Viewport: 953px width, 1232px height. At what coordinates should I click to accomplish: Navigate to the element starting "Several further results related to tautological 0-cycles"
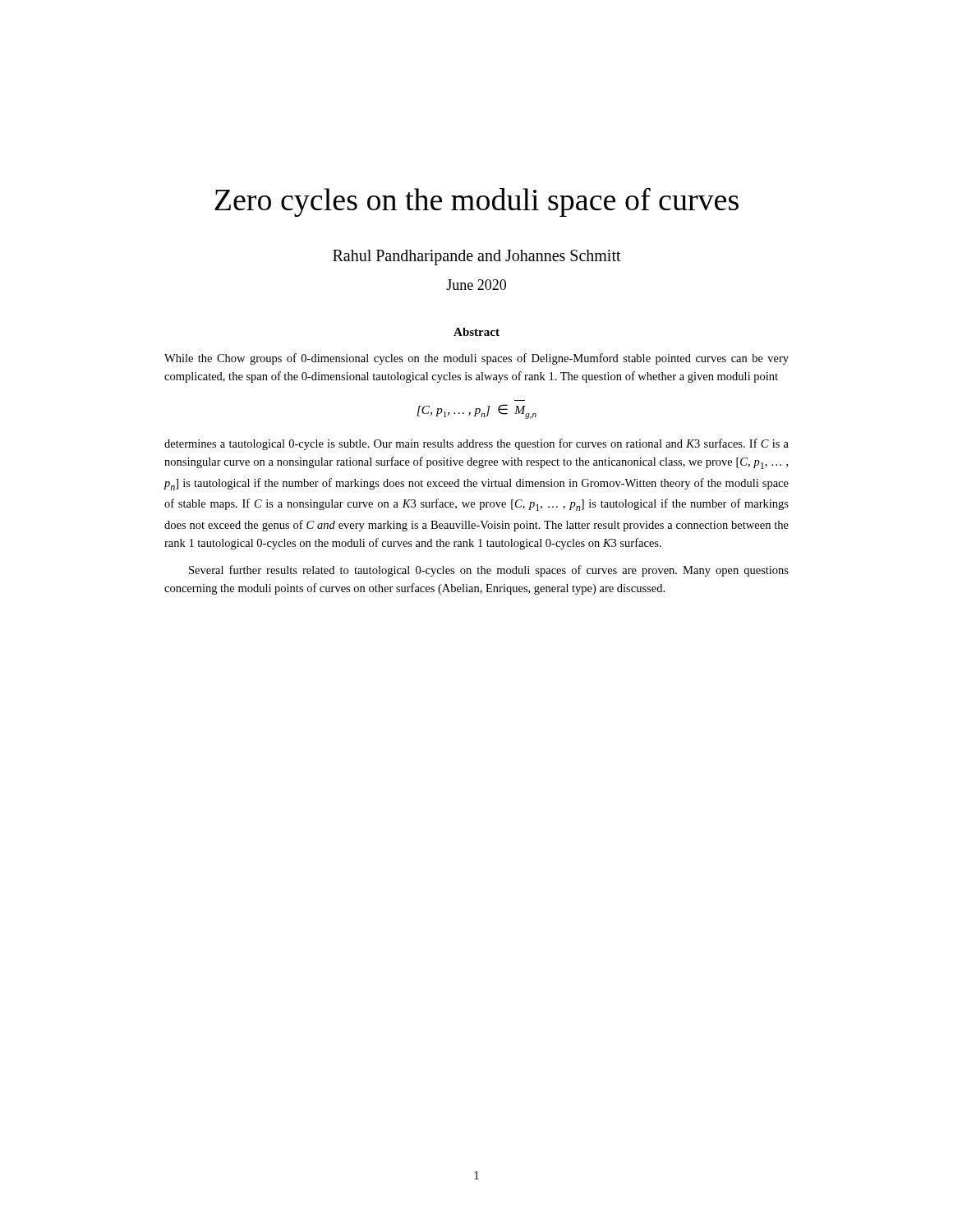coord(476,579)
